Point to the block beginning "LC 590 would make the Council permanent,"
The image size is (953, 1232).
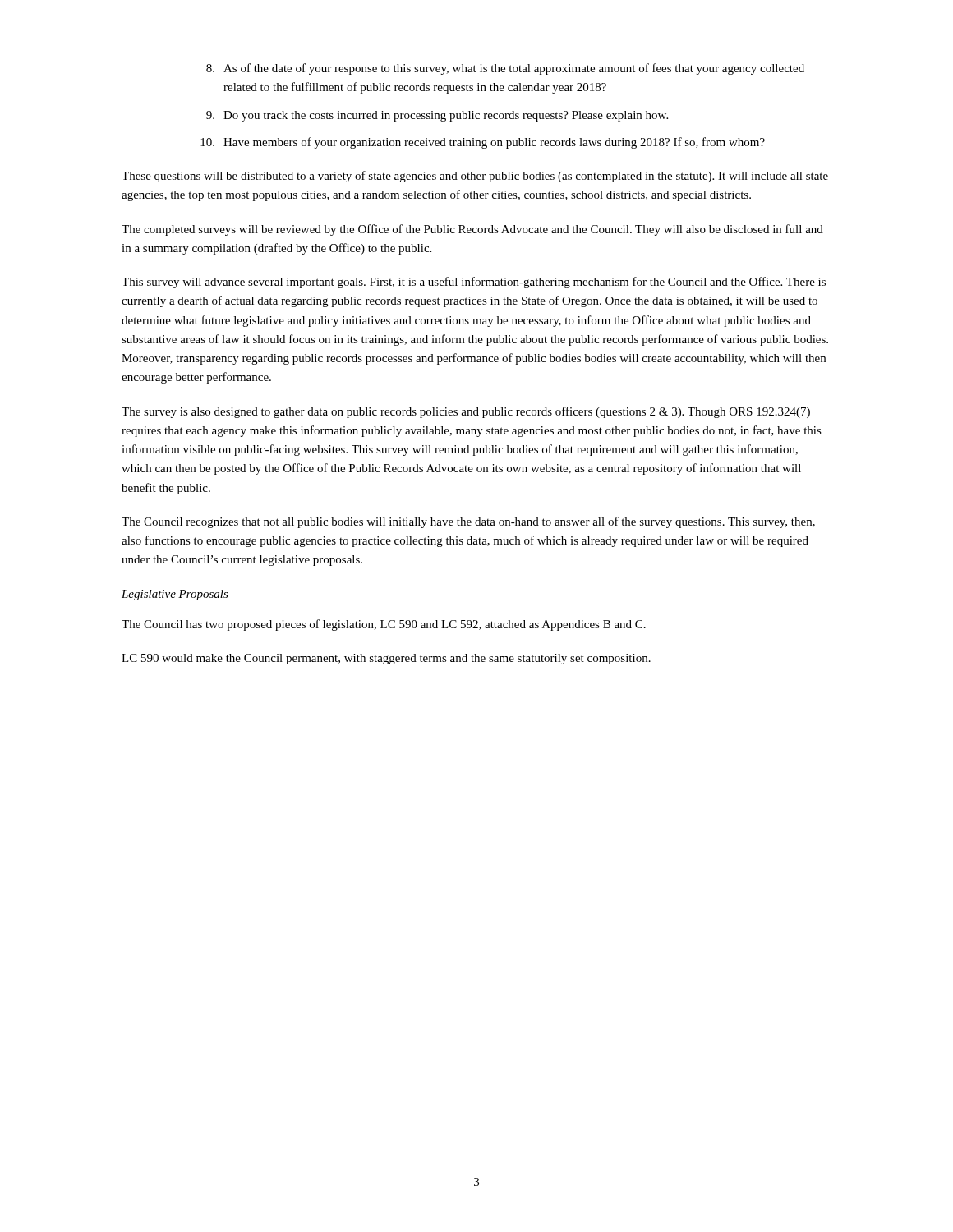pyautogui.click(x=386, y=658)
